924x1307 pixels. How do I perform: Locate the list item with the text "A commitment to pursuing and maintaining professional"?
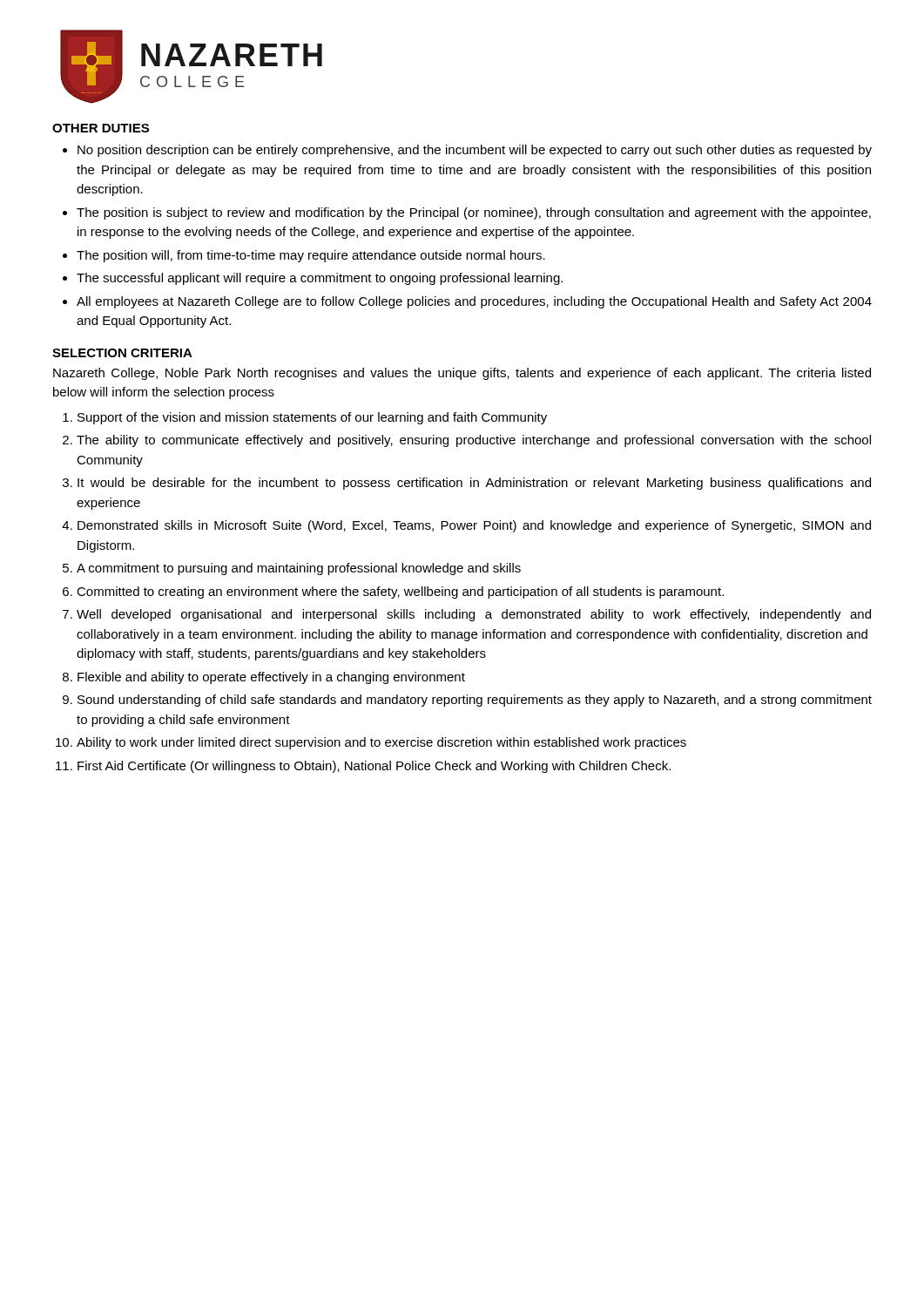[x=299, y=568]
